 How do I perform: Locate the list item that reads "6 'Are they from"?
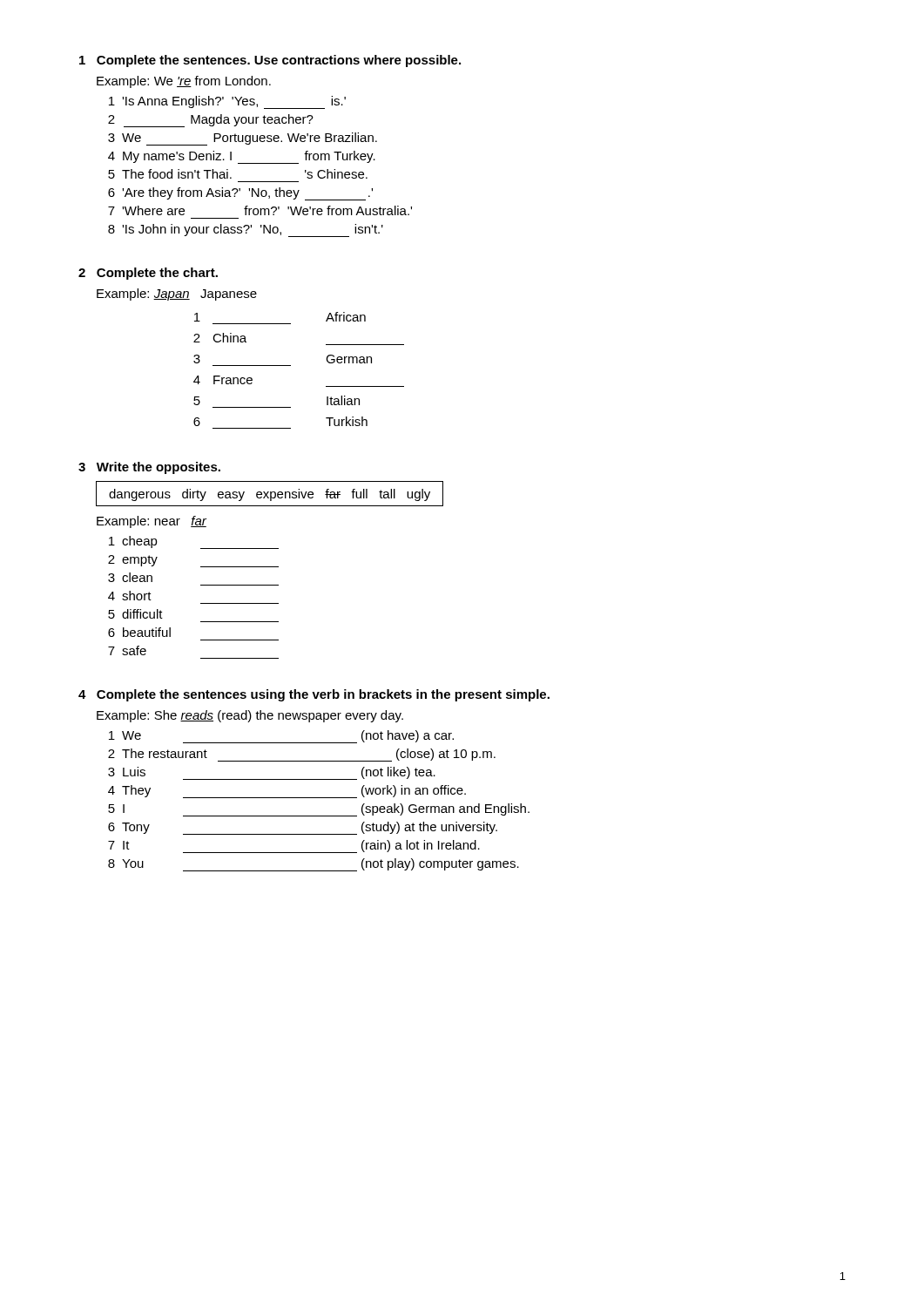[235, 193]
